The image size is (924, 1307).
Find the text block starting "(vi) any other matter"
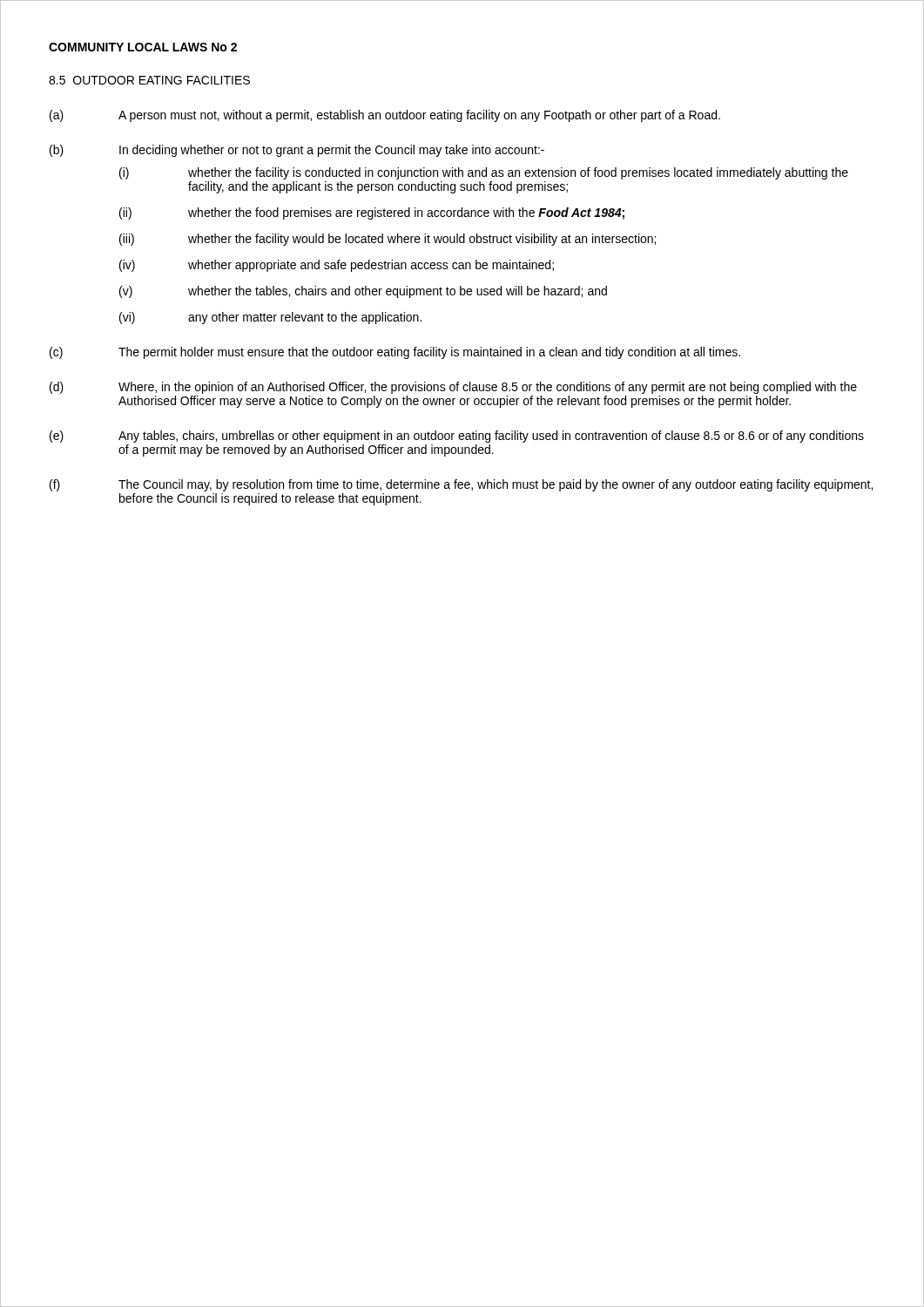(x=270, y=318)
